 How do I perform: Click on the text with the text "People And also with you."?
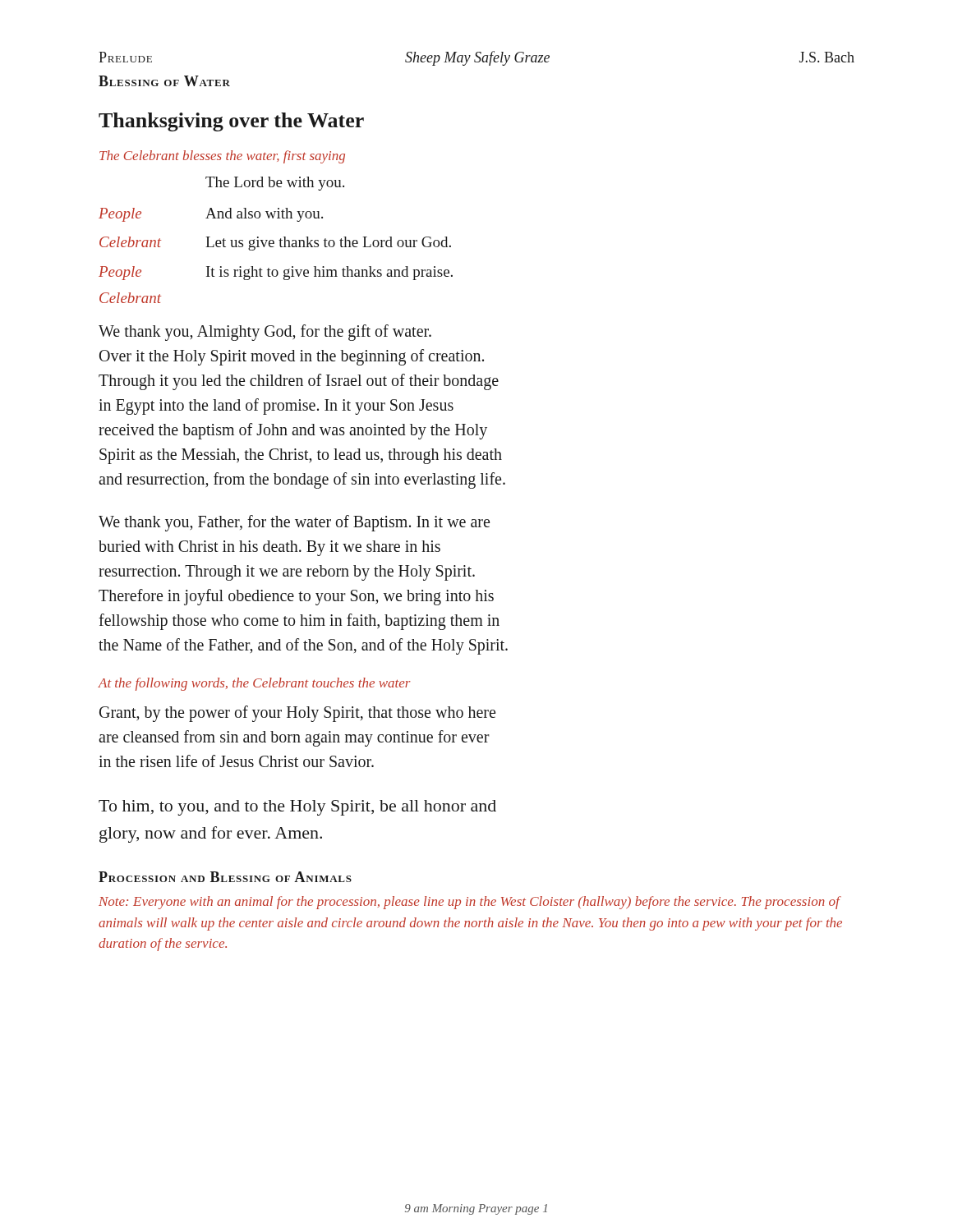(x=211, y=215)
